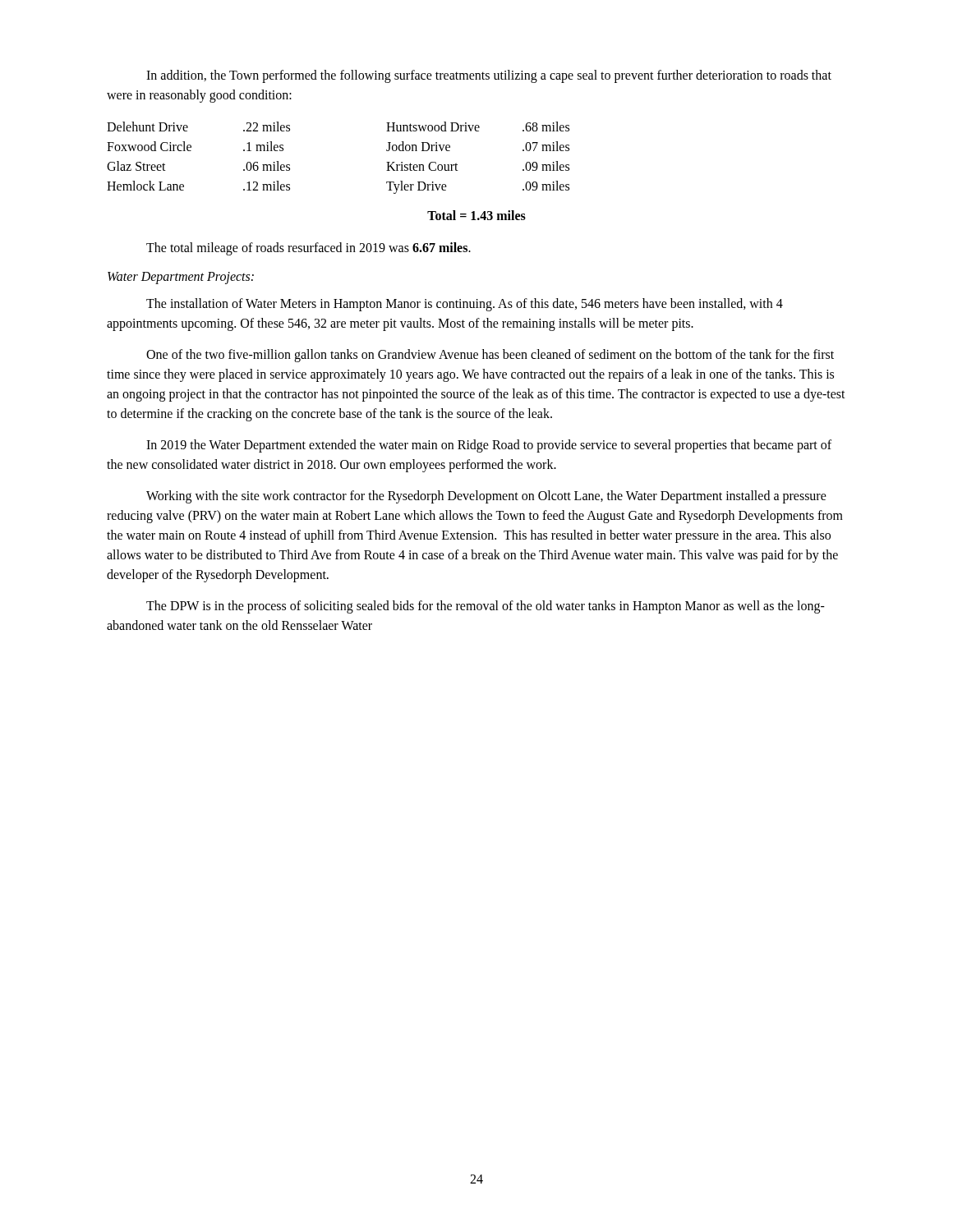Select the element starting "The DPW is in the process of"

[x=476, y=616]
